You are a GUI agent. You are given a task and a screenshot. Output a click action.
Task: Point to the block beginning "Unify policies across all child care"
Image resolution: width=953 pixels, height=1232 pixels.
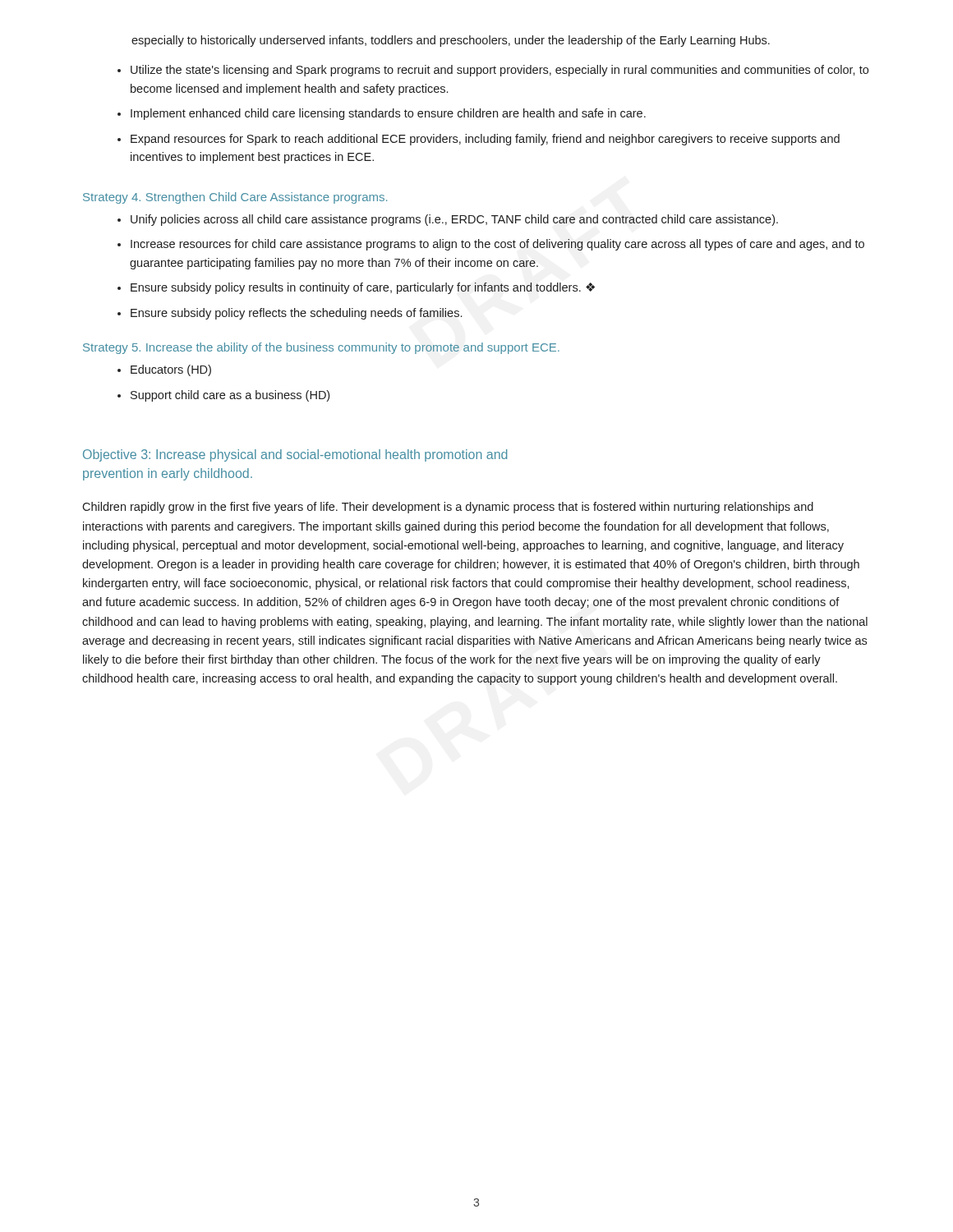click(x=454, y=219)
